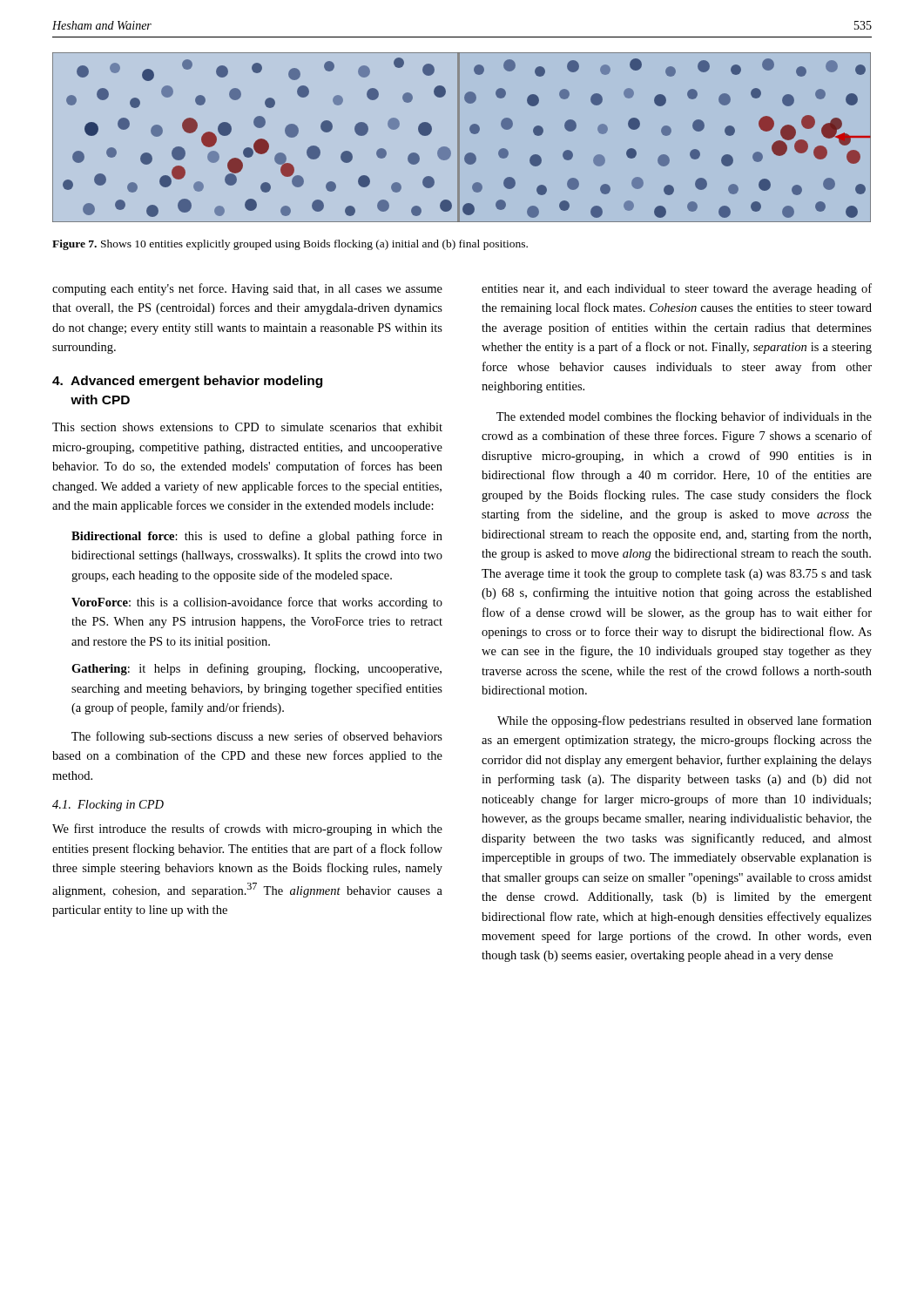Select the block starting "The following sub-sections"
The width and height of the screenshot is (924, 1307).
point(247,756)
